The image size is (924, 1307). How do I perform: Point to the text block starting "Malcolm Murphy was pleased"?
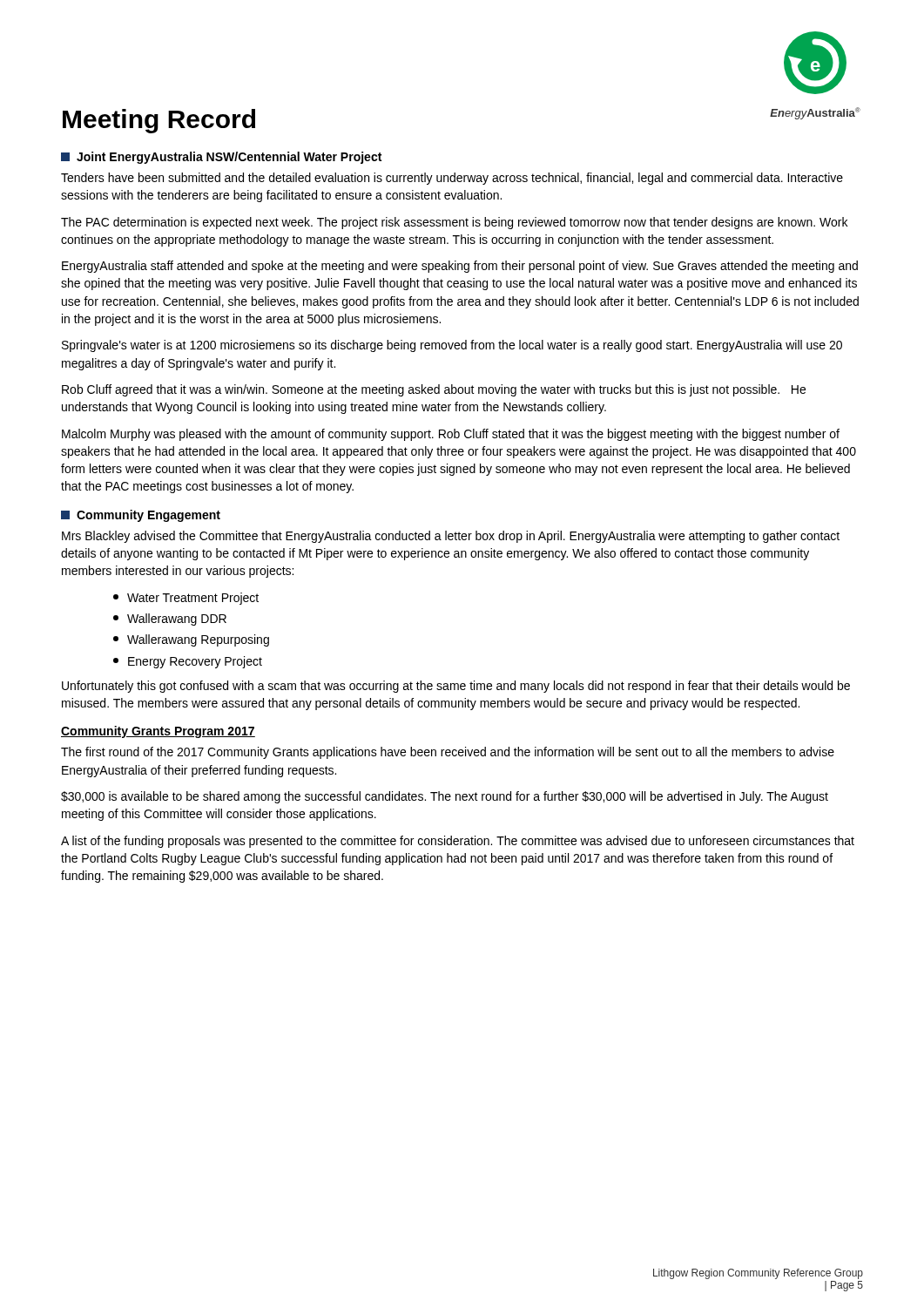458,460
